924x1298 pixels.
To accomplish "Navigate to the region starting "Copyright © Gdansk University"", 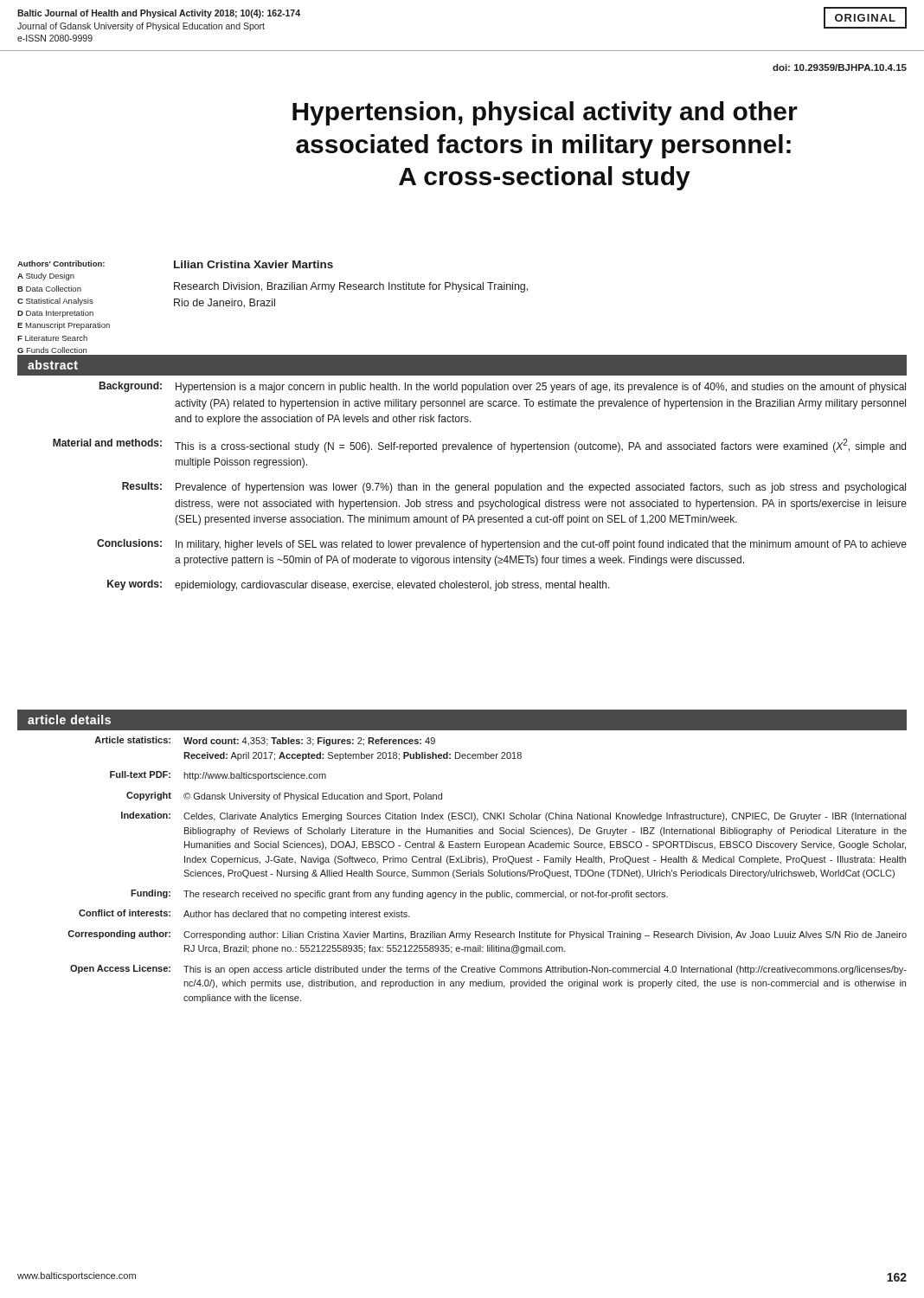I will point(284,797).
